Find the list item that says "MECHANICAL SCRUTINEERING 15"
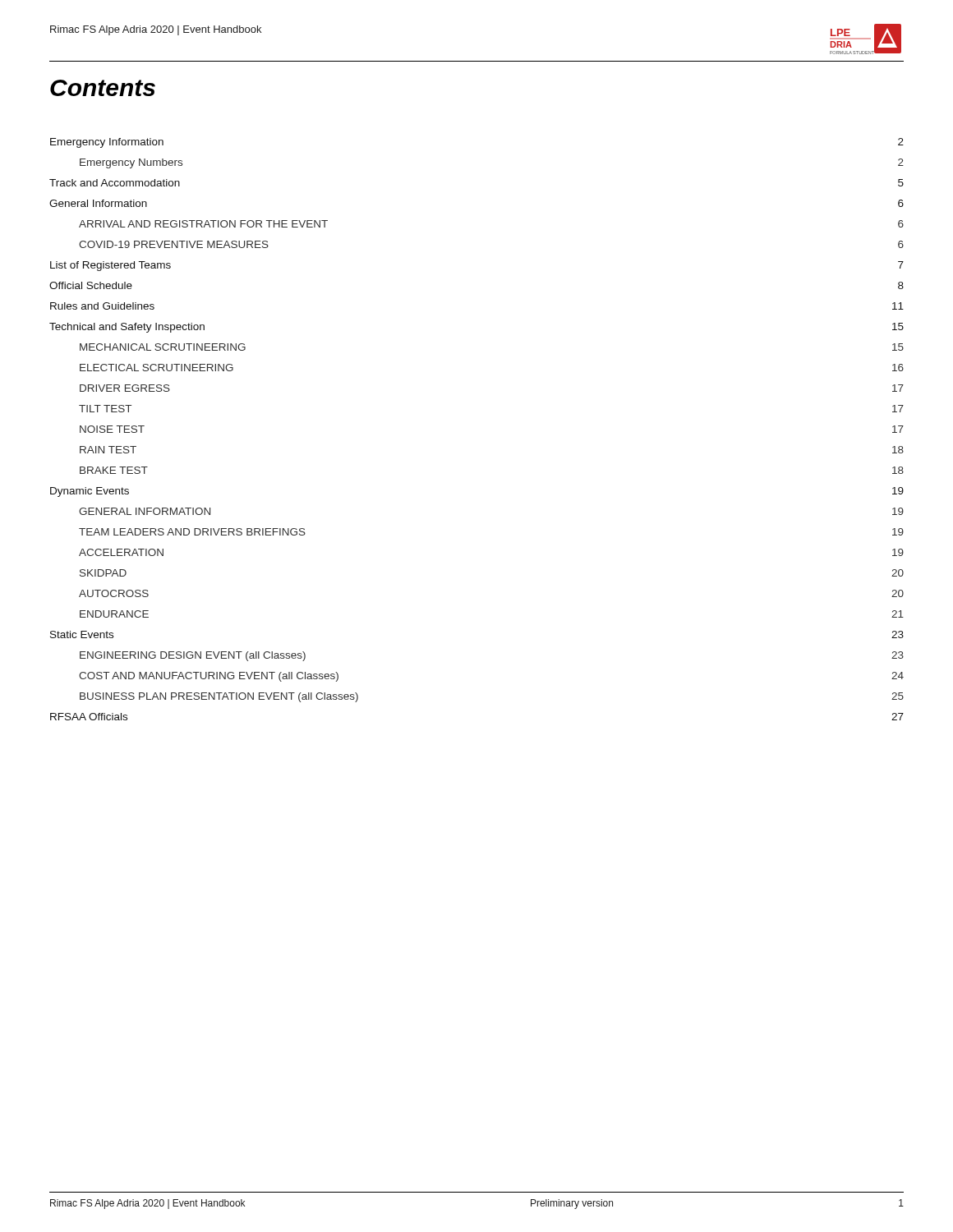Viewport: 953px width, 1232px height. (164, 349)
